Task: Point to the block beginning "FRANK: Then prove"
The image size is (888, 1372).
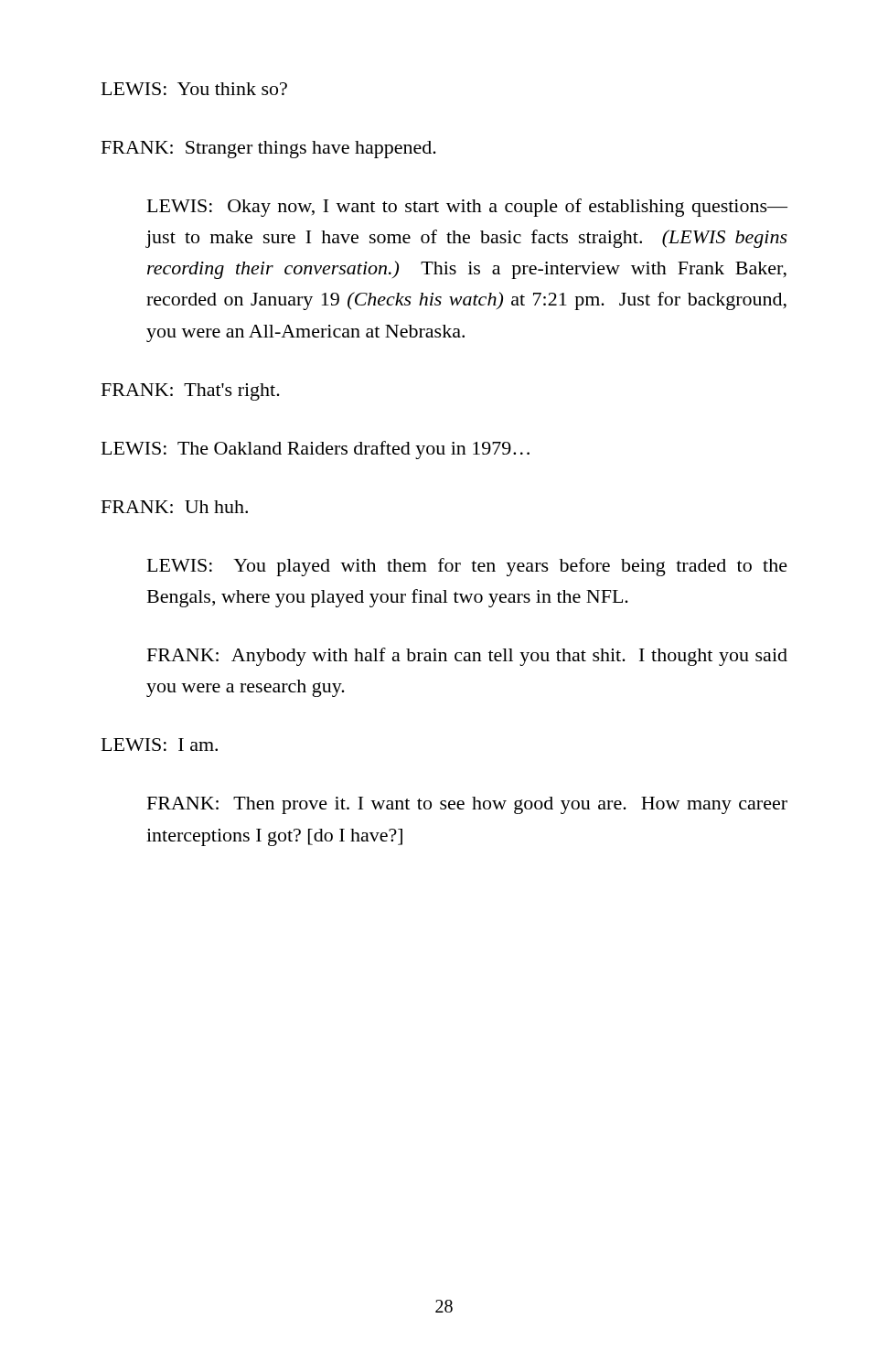Action: [x=467, y=819]
